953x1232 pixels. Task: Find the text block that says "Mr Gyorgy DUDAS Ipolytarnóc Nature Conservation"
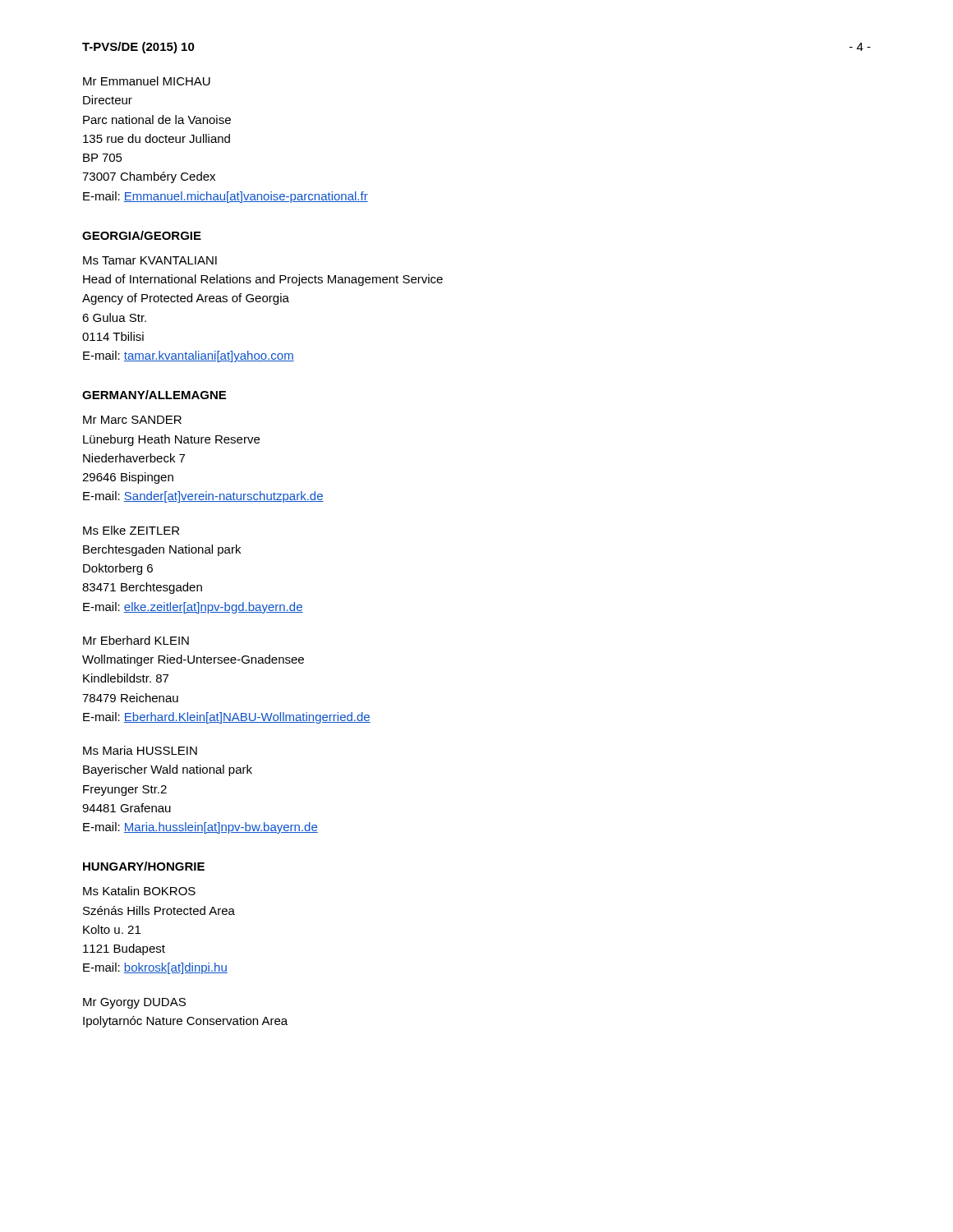[185, 1011]
